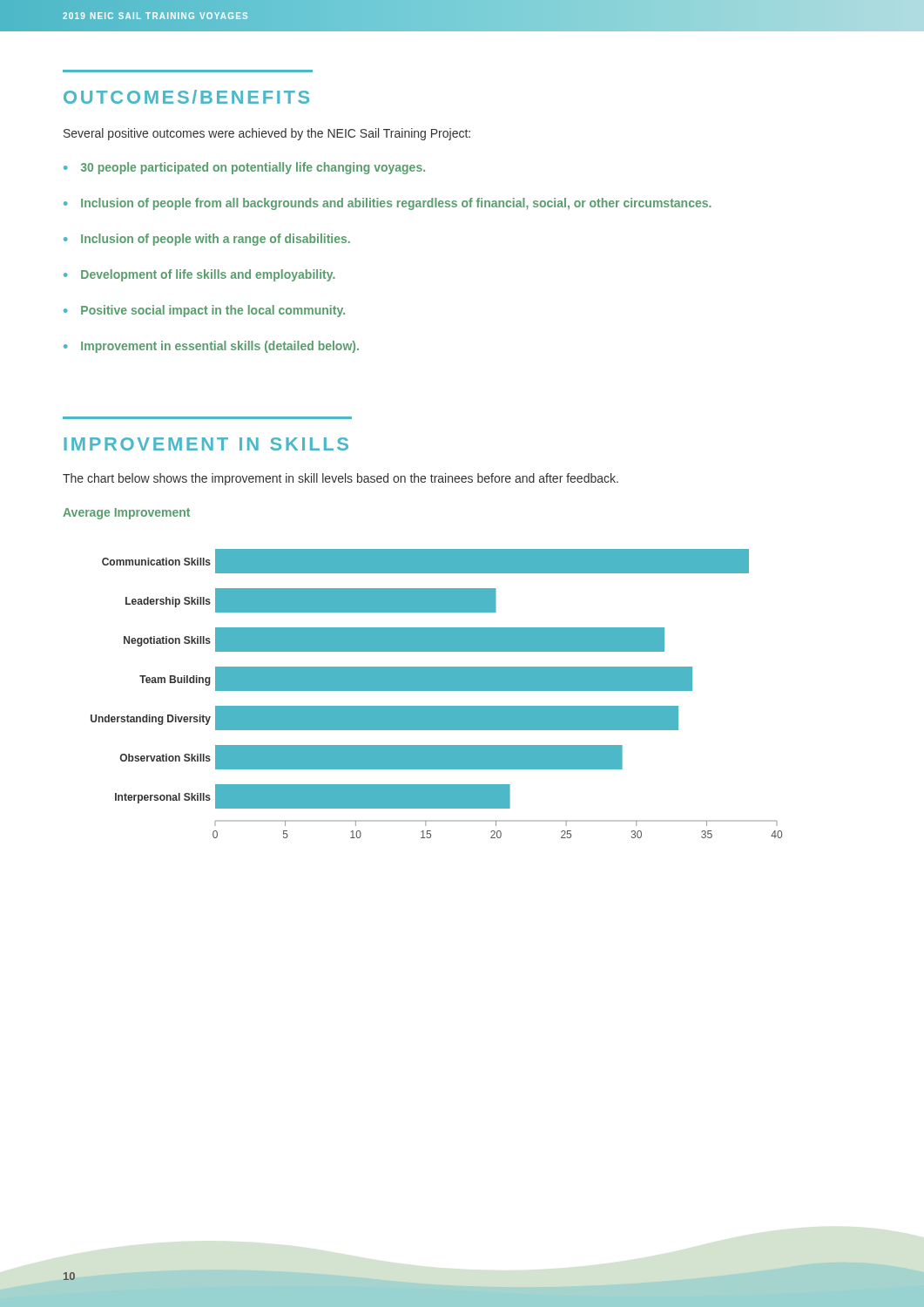This screenshot has width=924, height=1307.
Task: Navigate to the text starting "Several positive outcomes were achieved by"
Action: tap(267, 133)
